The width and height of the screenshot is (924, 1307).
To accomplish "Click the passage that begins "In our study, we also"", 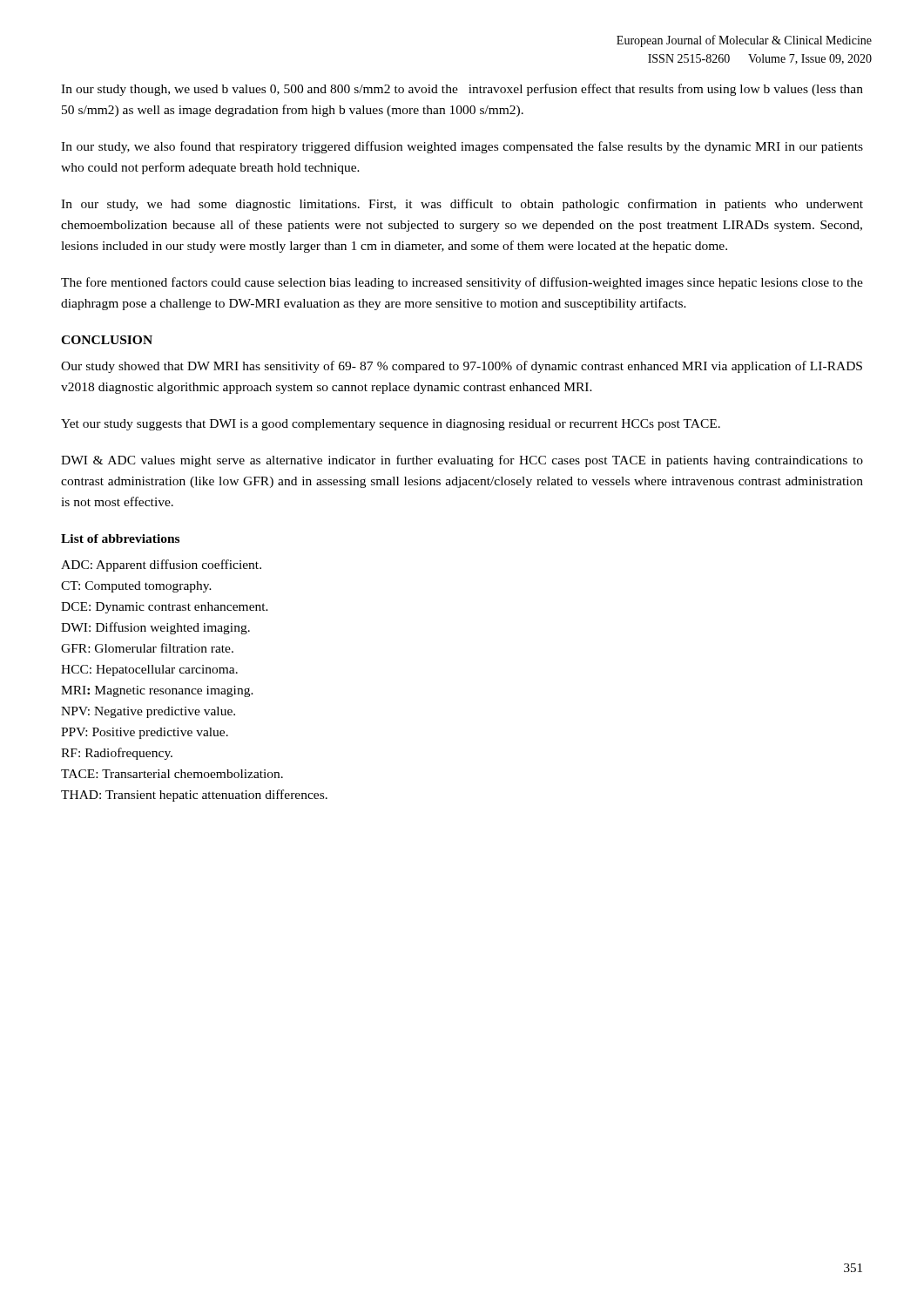I will [462, 157].
